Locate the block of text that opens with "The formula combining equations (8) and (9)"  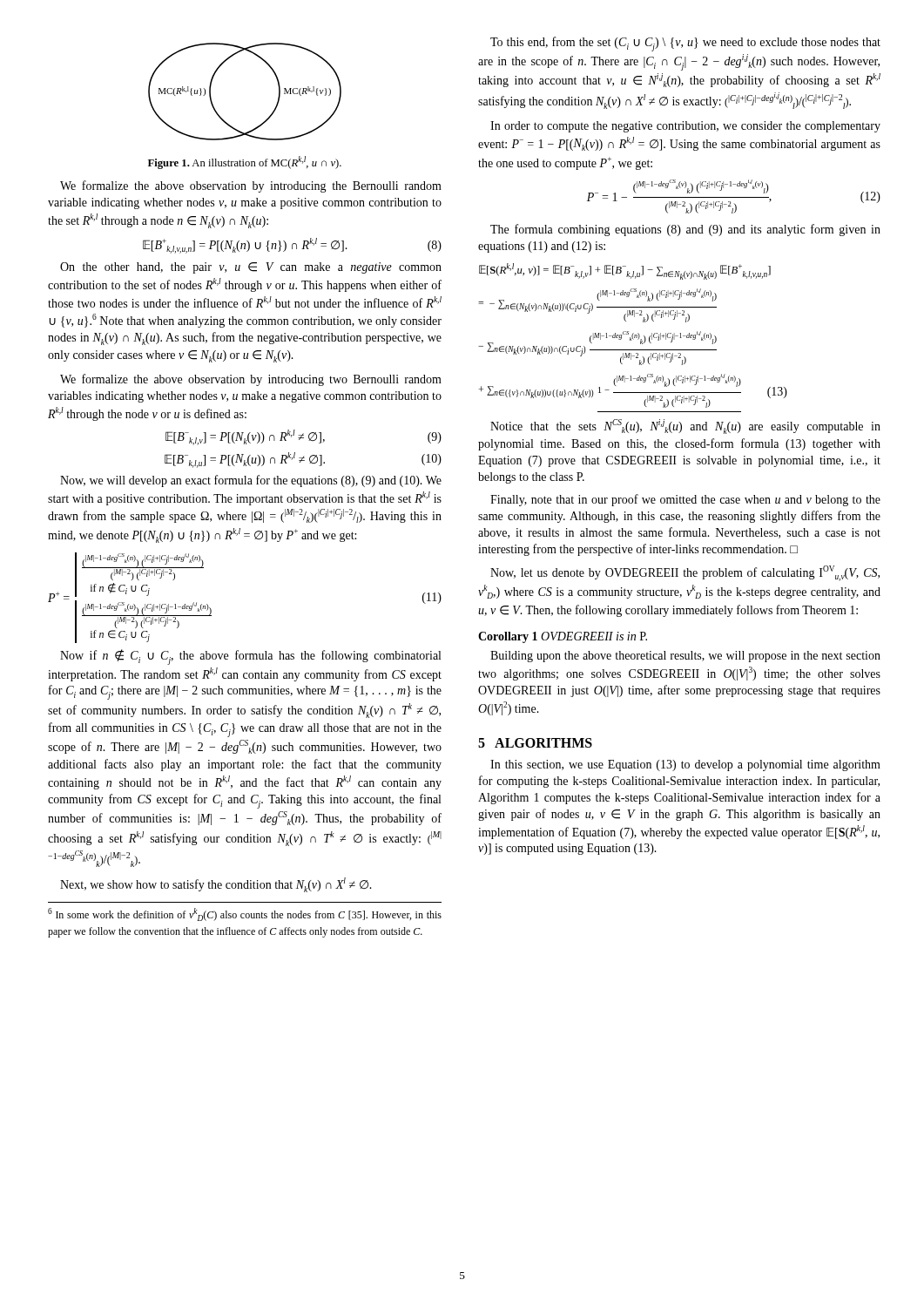click(x=679, y=239)
